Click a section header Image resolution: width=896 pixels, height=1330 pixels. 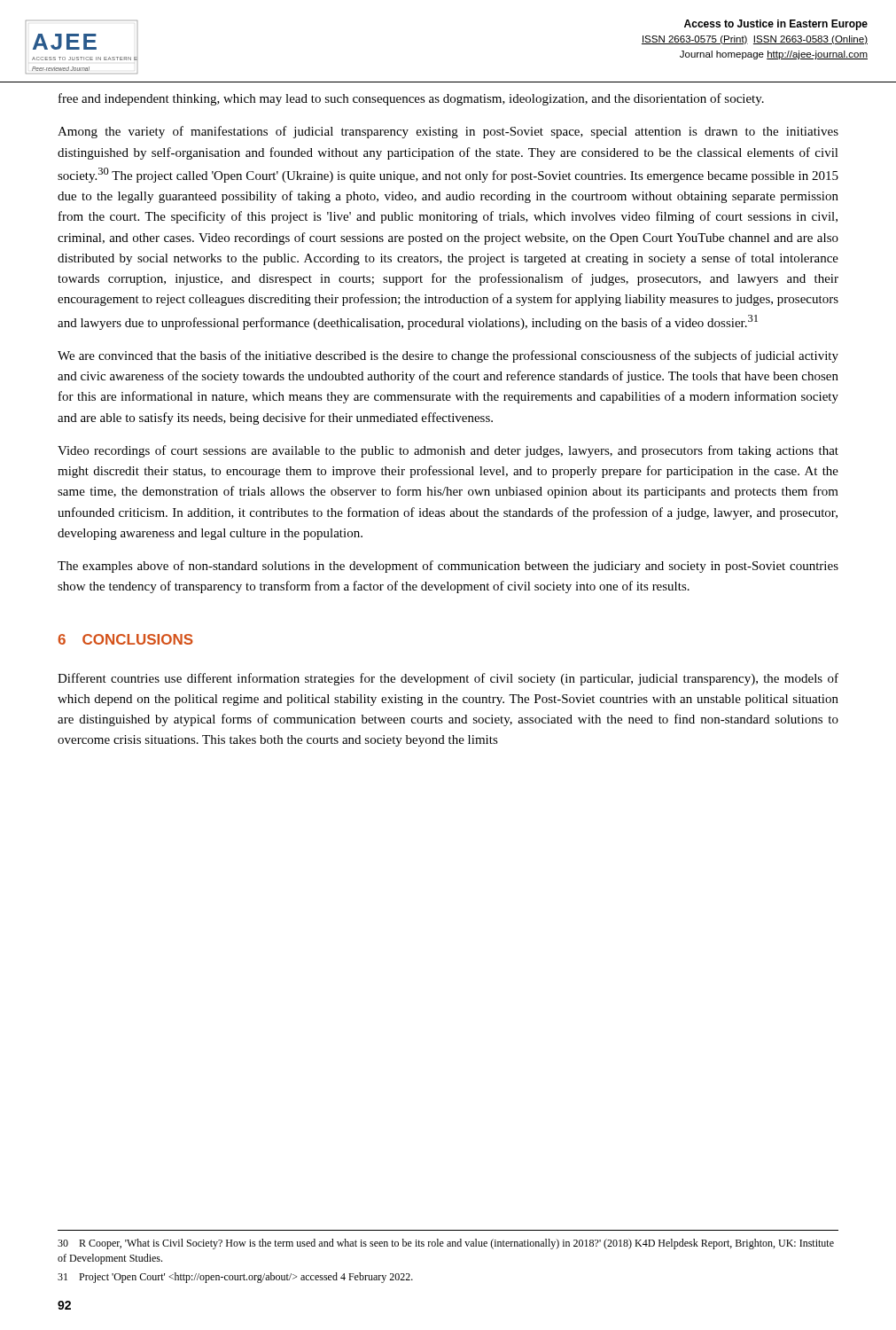(x=125, y=639)
